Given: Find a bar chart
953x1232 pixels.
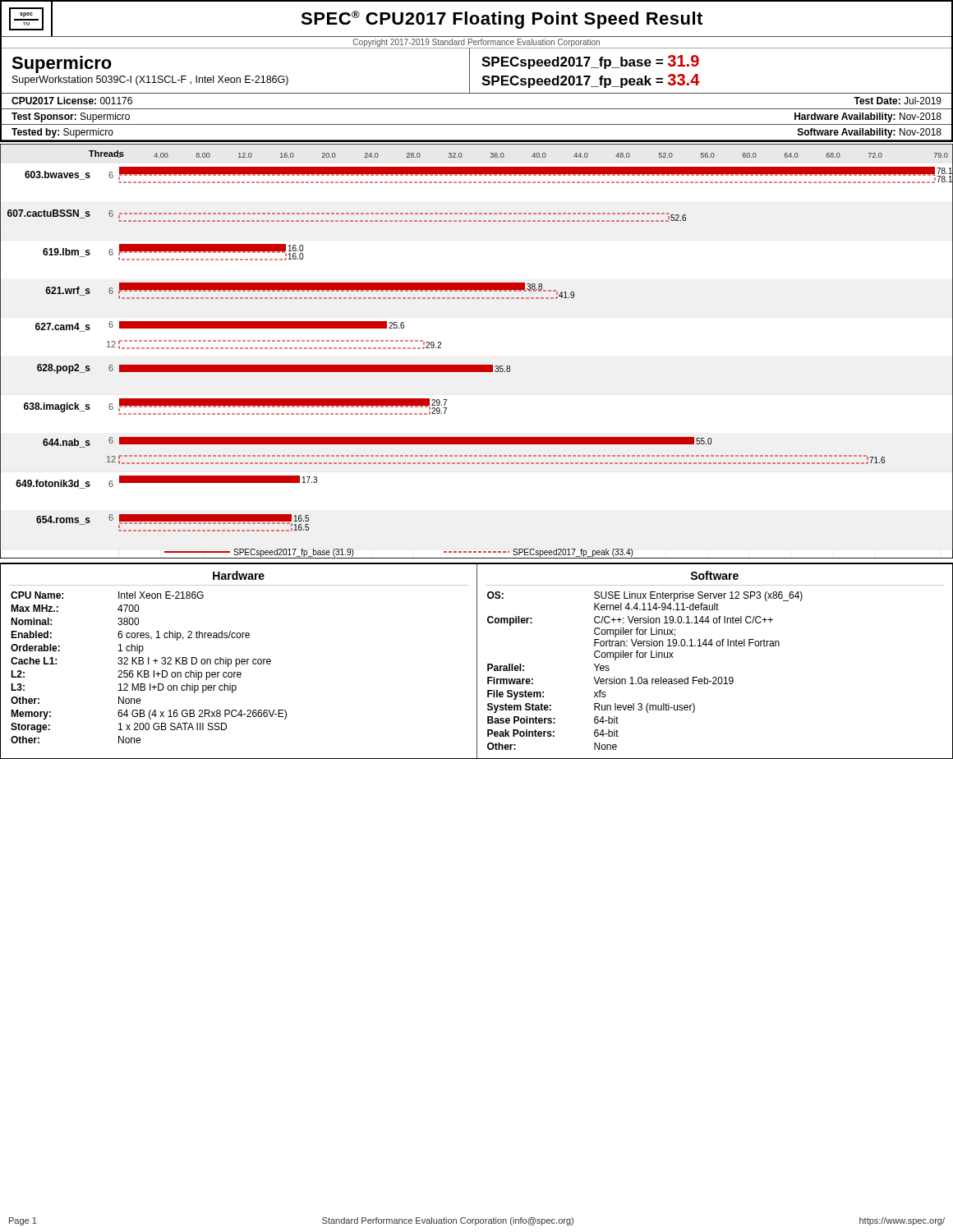Looking at the screenshot, I should [x=476, y=351].
